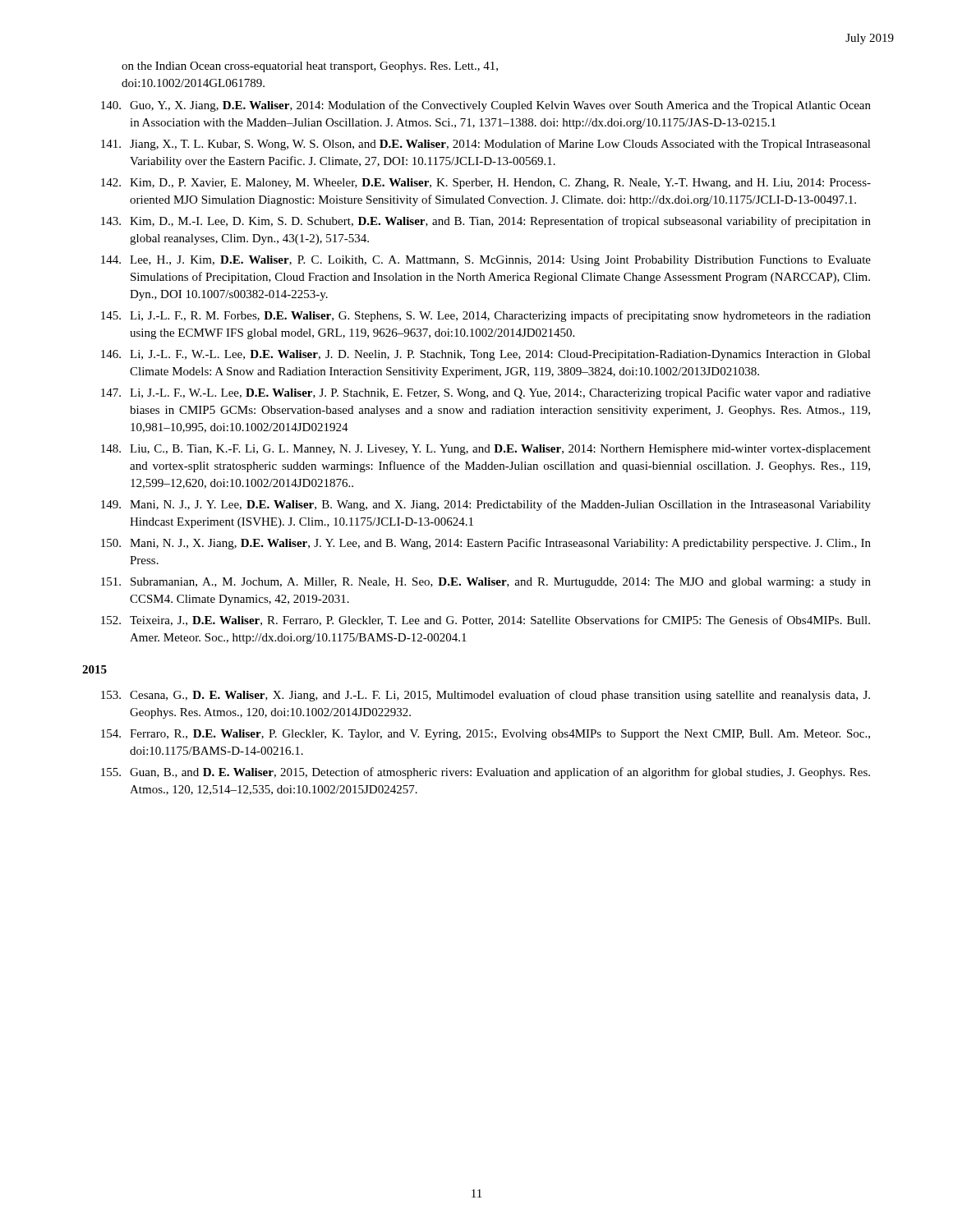This screenshot has height=1232, width=953.
Task: Find the element starting "142. Kim, D., P."
Action: [476, 191]
